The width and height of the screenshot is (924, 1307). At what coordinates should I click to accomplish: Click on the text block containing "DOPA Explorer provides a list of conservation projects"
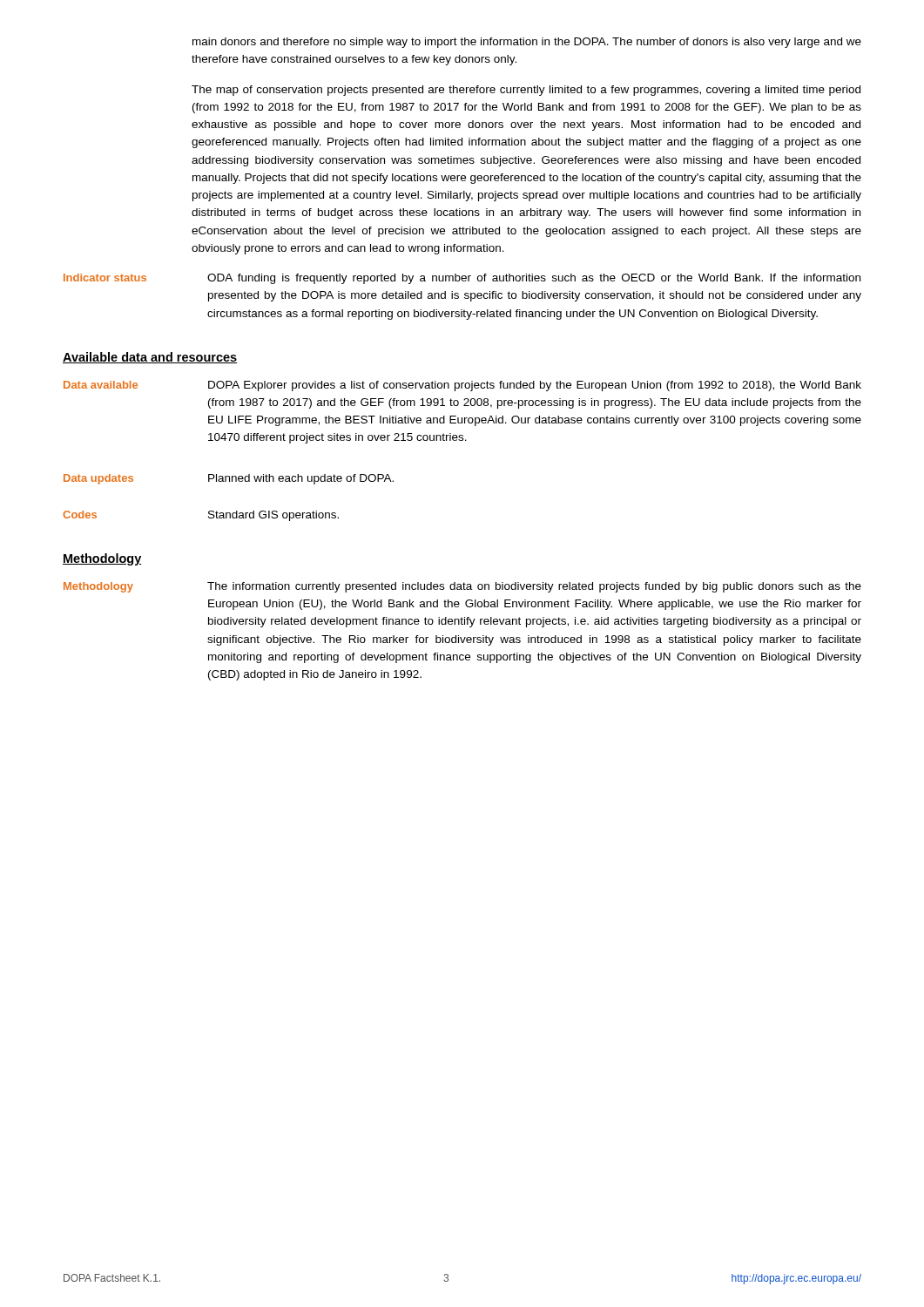click(534, 411)
